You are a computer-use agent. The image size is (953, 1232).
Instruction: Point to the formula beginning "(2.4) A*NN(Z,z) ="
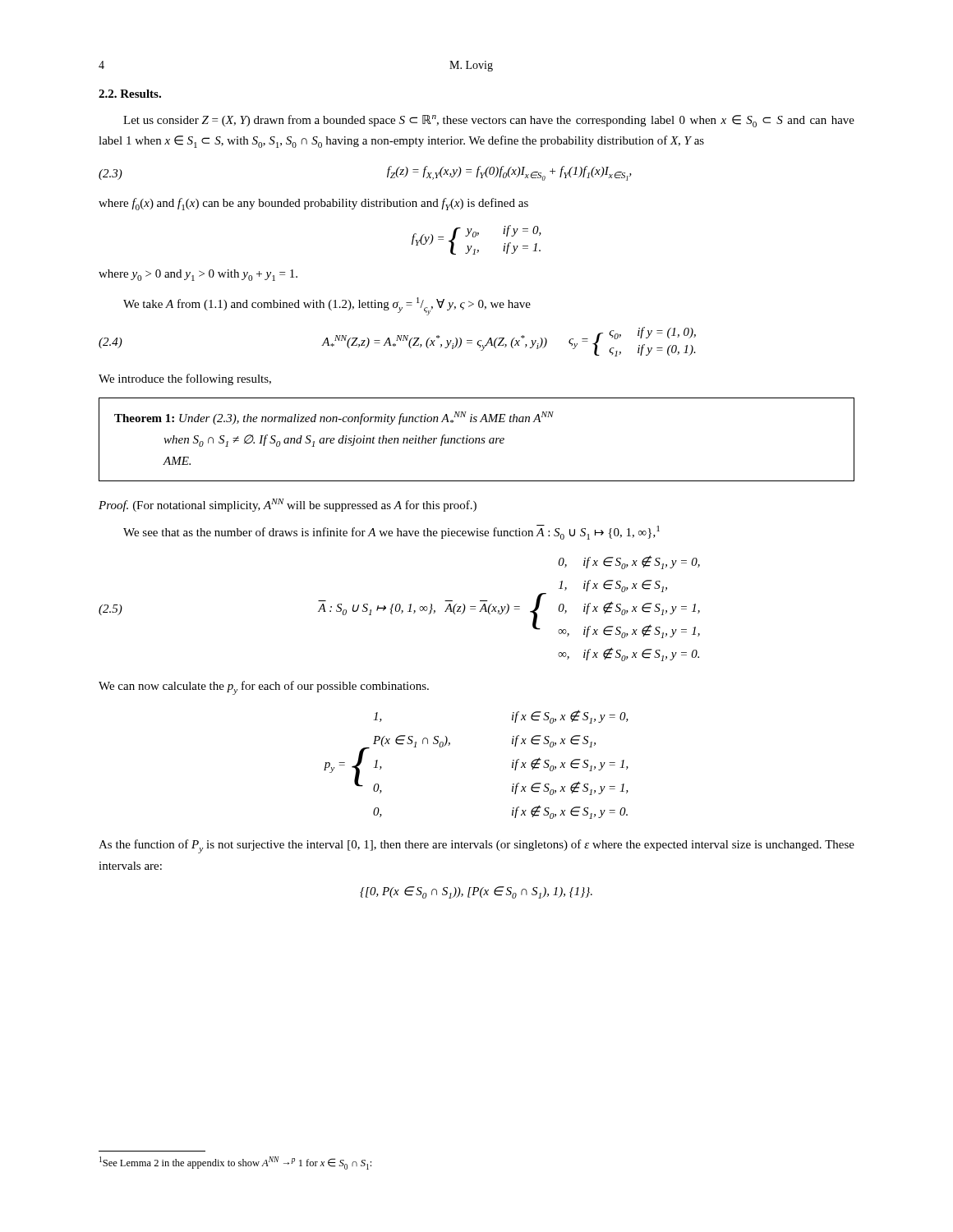point(476,342)
